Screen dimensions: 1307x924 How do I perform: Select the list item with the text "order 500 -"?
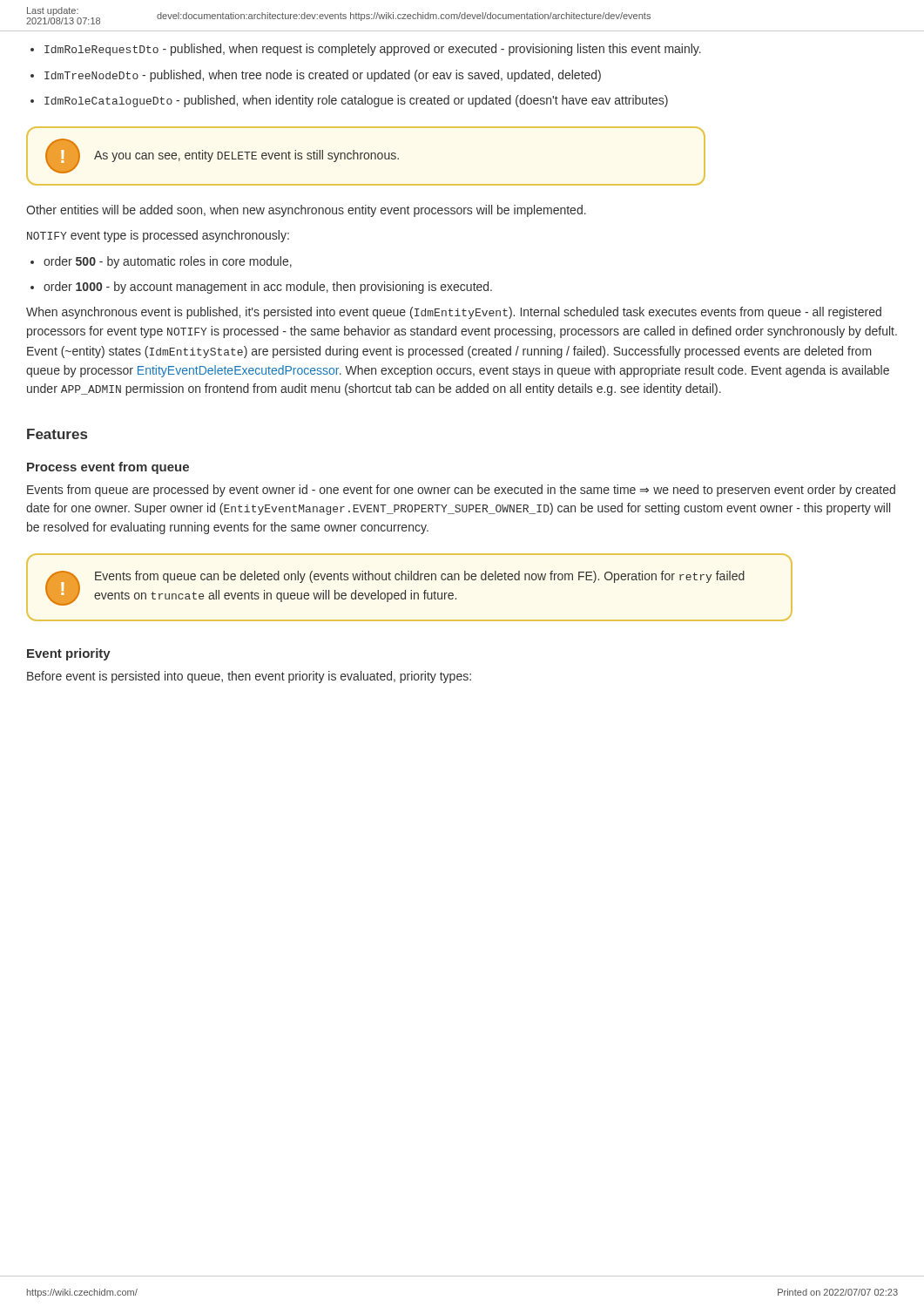(x=168, y=262)
